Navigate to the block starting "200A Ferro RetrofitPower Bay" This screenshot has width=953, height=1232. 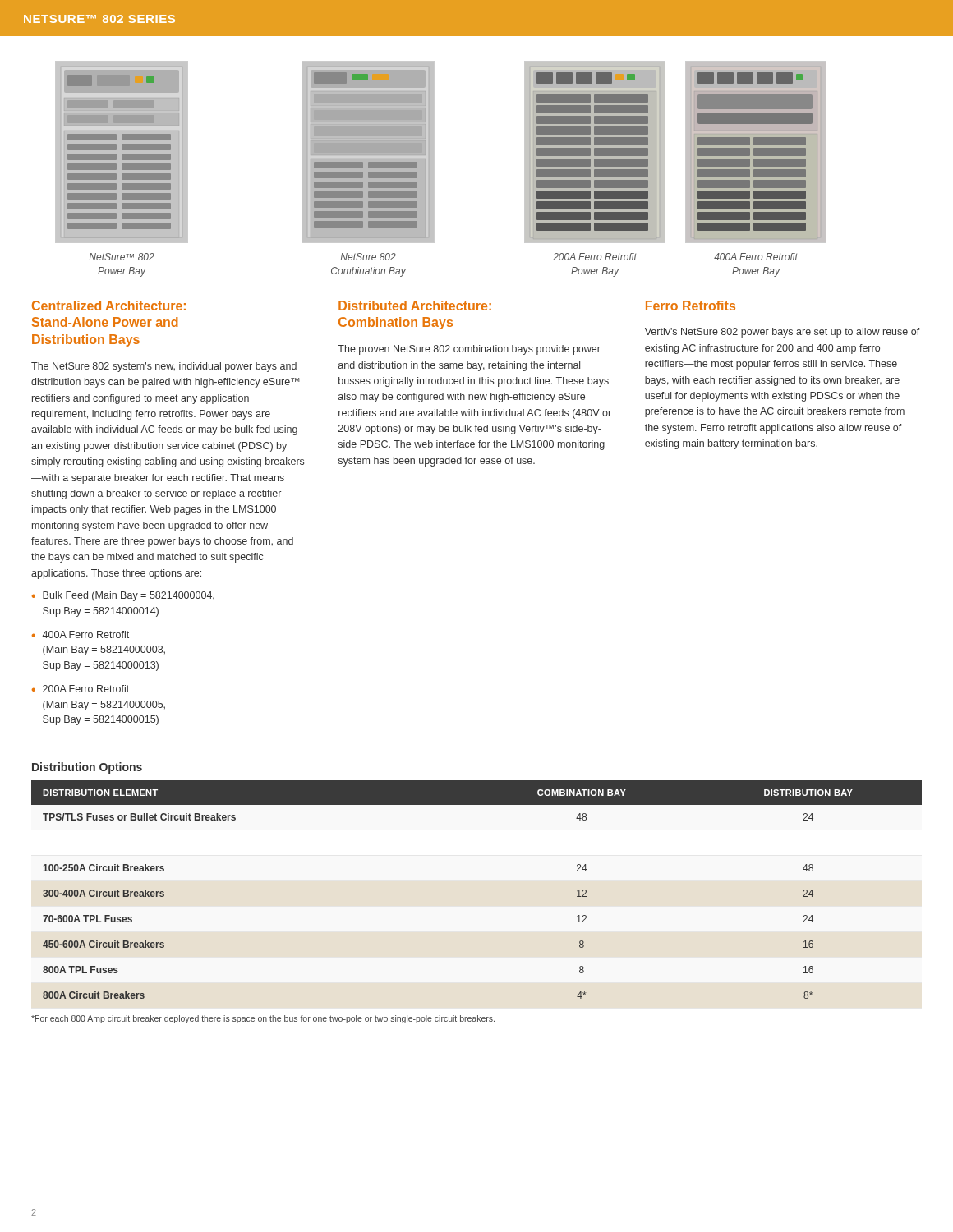pyautogui.click(x=595, y=264)
